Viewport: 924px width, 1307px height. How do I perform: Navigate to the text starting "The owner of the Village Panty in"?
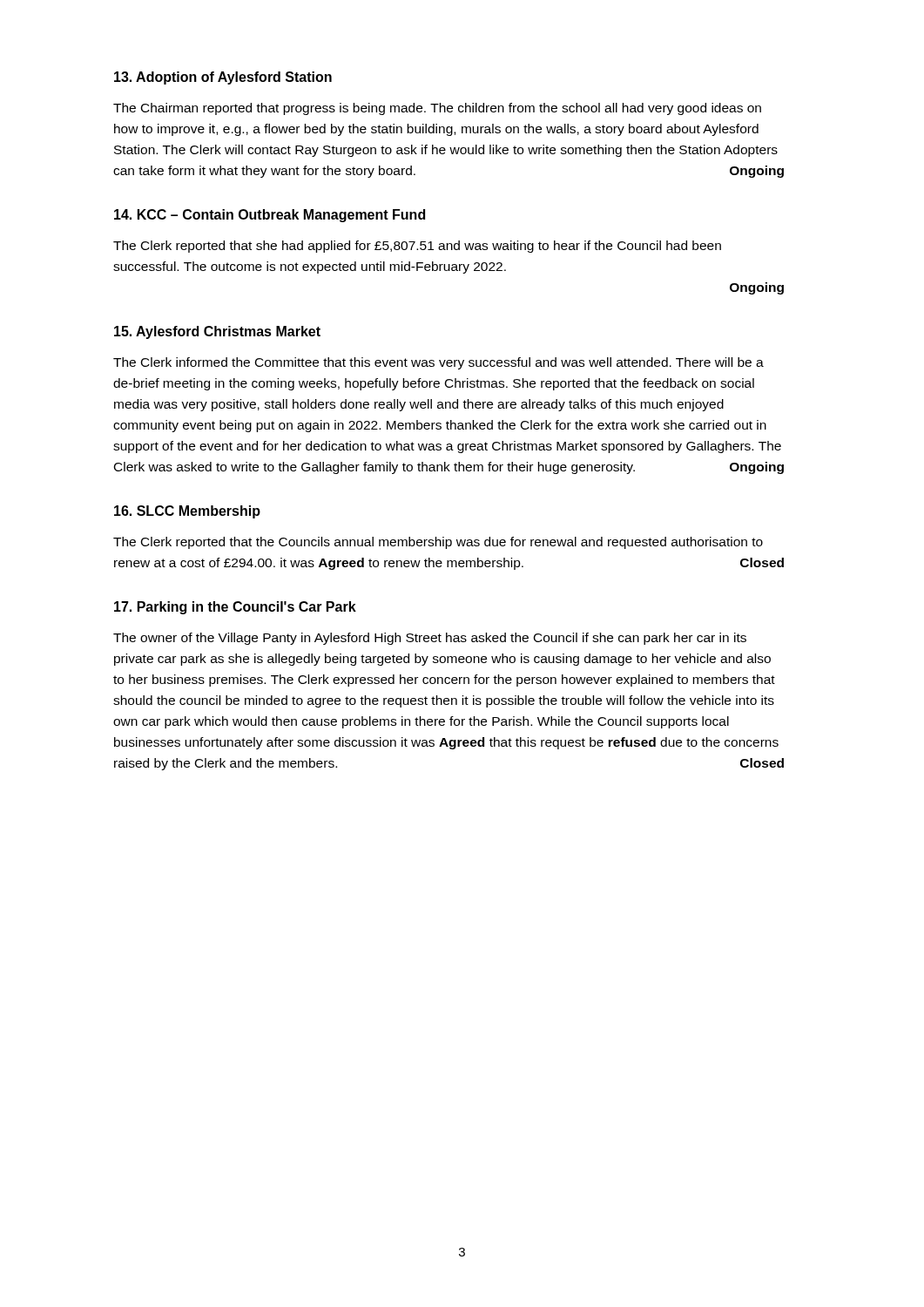pyautogui.click(x=449, y=702)
